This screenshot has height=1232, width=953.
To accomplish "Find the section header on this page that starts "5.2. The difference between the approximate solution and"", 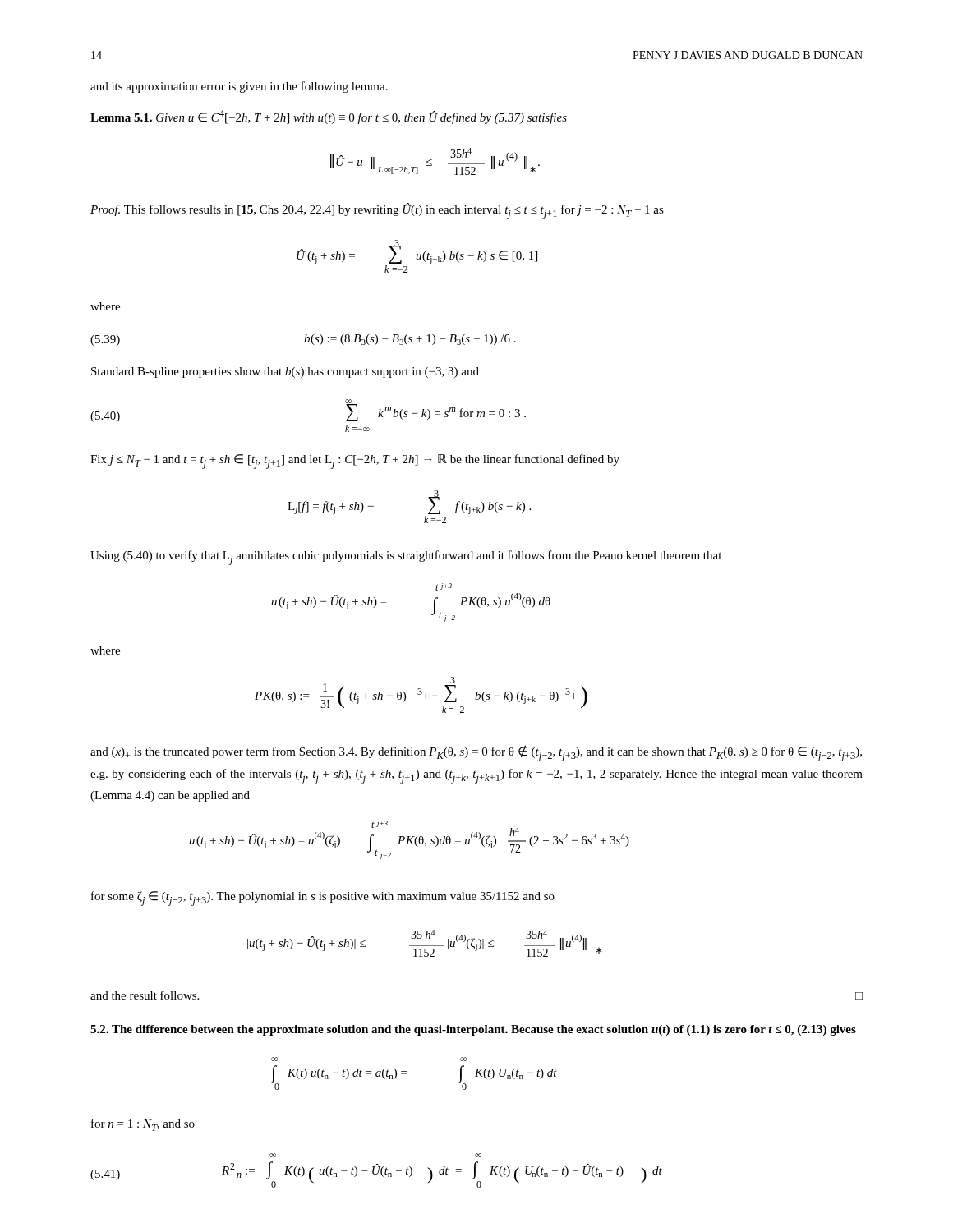I will tap(476, 1030).
